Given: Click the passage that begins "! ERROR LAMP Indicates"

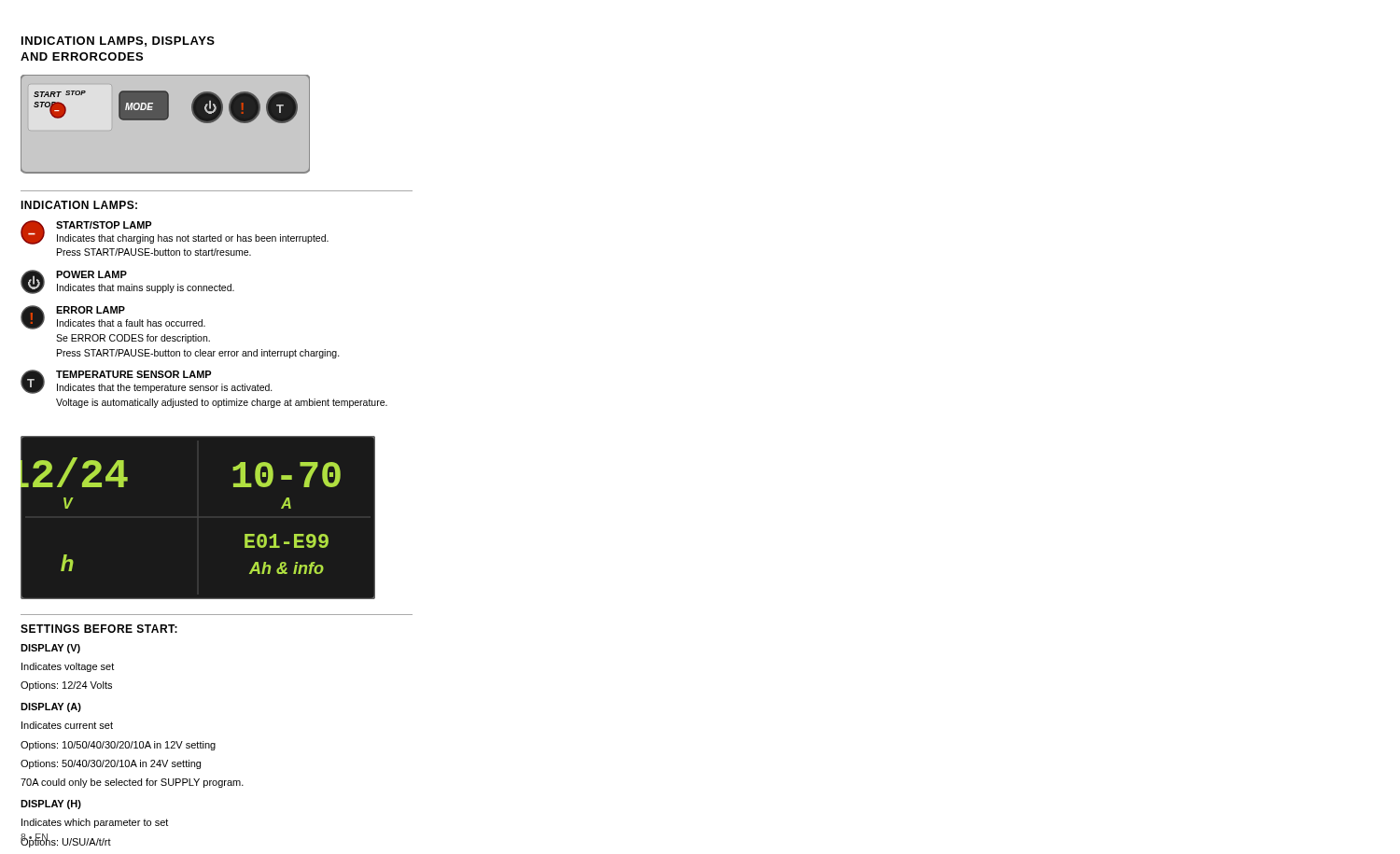Looking at the screenshot, I should point(180,332).
